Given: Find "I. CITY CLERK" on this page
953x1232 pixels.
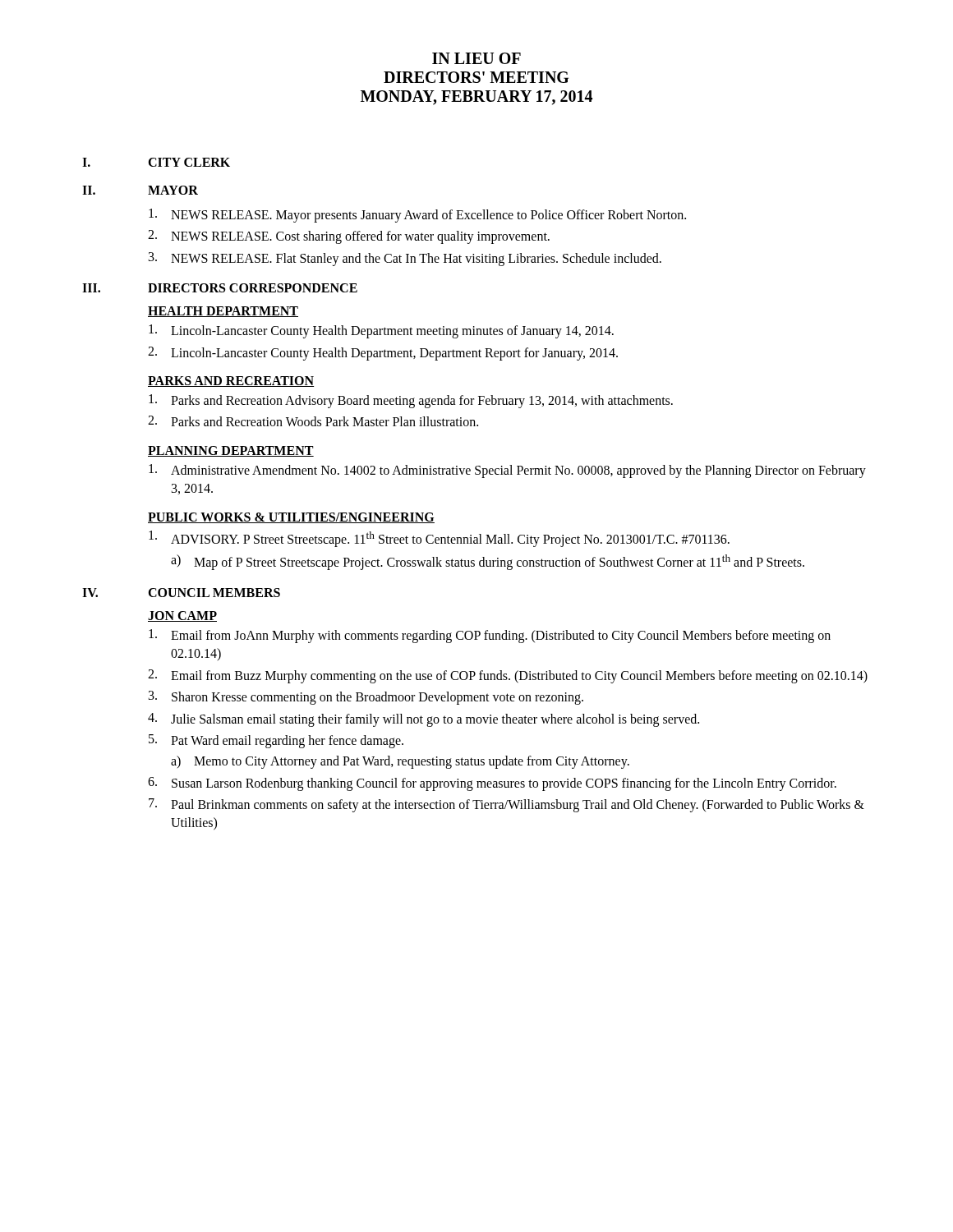Looking at the screenshot, I should pos(156,162).
